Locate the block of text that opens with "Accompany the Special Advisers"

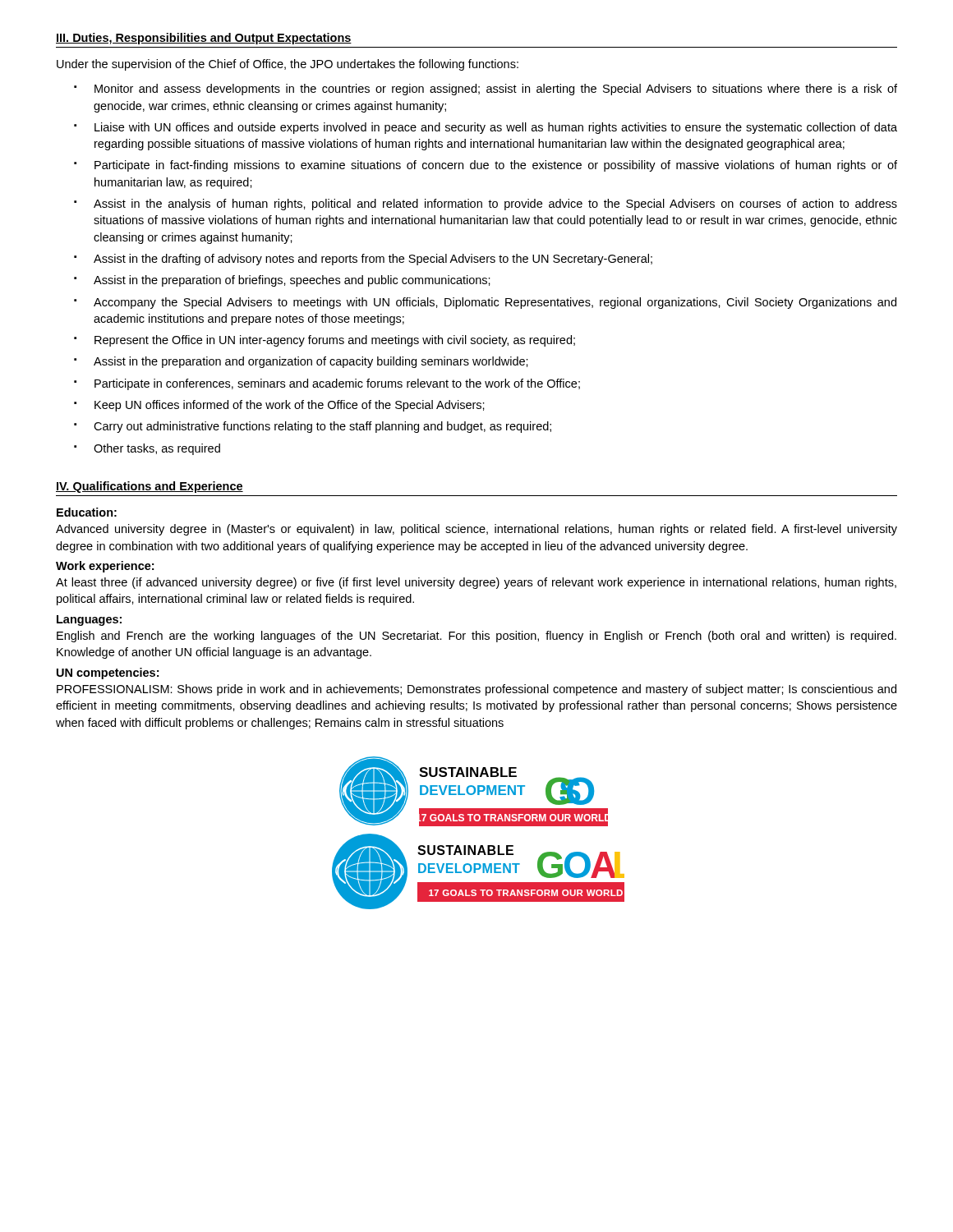[x=495, y=310]
